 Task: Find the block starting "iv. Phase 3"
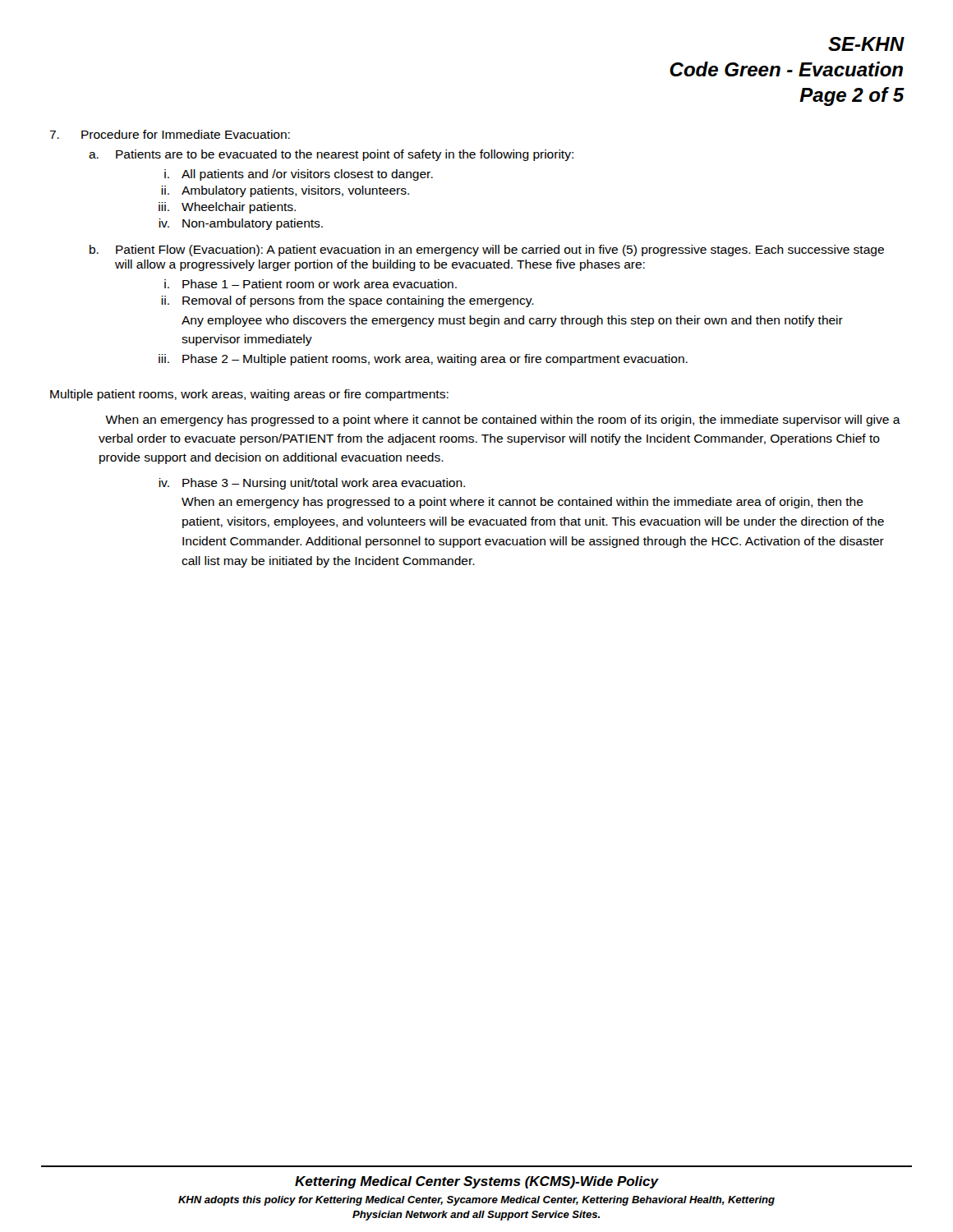[x=312, y=484]
